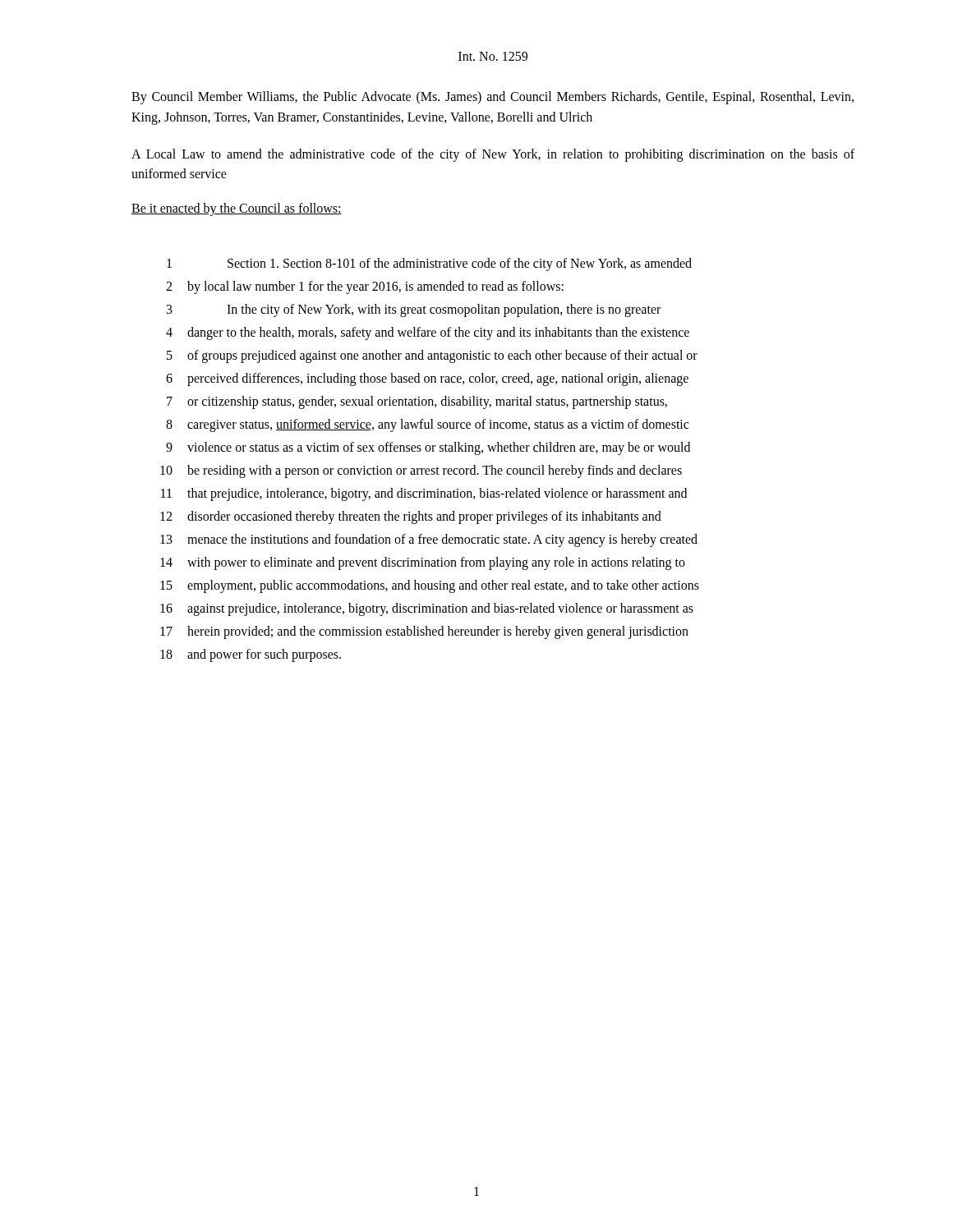953x1232 pixels.
Task: Click on the text block starting "5 of groups prejudiced against one another"
Action: 493,356
